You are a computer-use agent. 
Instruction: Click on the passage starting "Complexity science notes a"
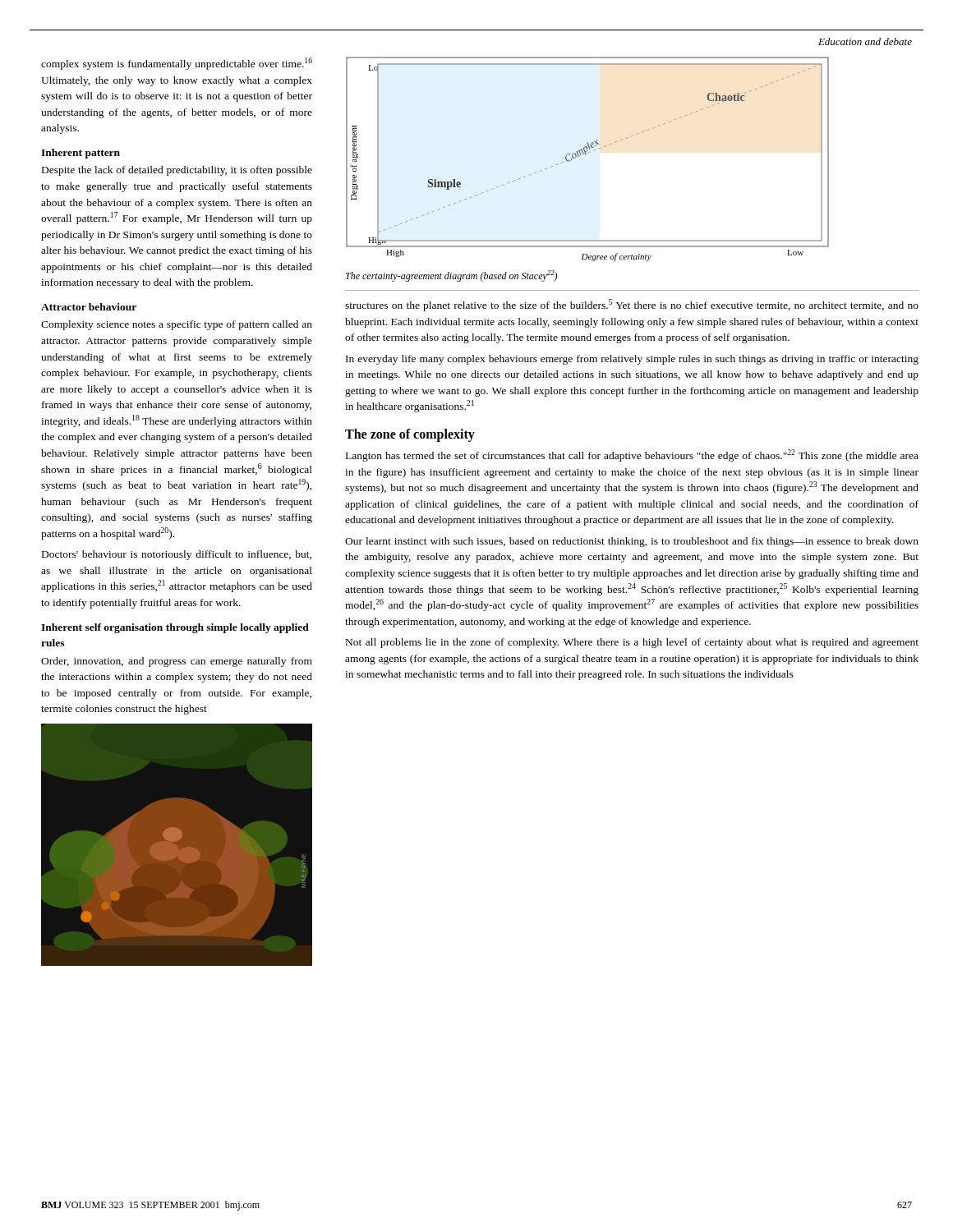click(177, 464)
